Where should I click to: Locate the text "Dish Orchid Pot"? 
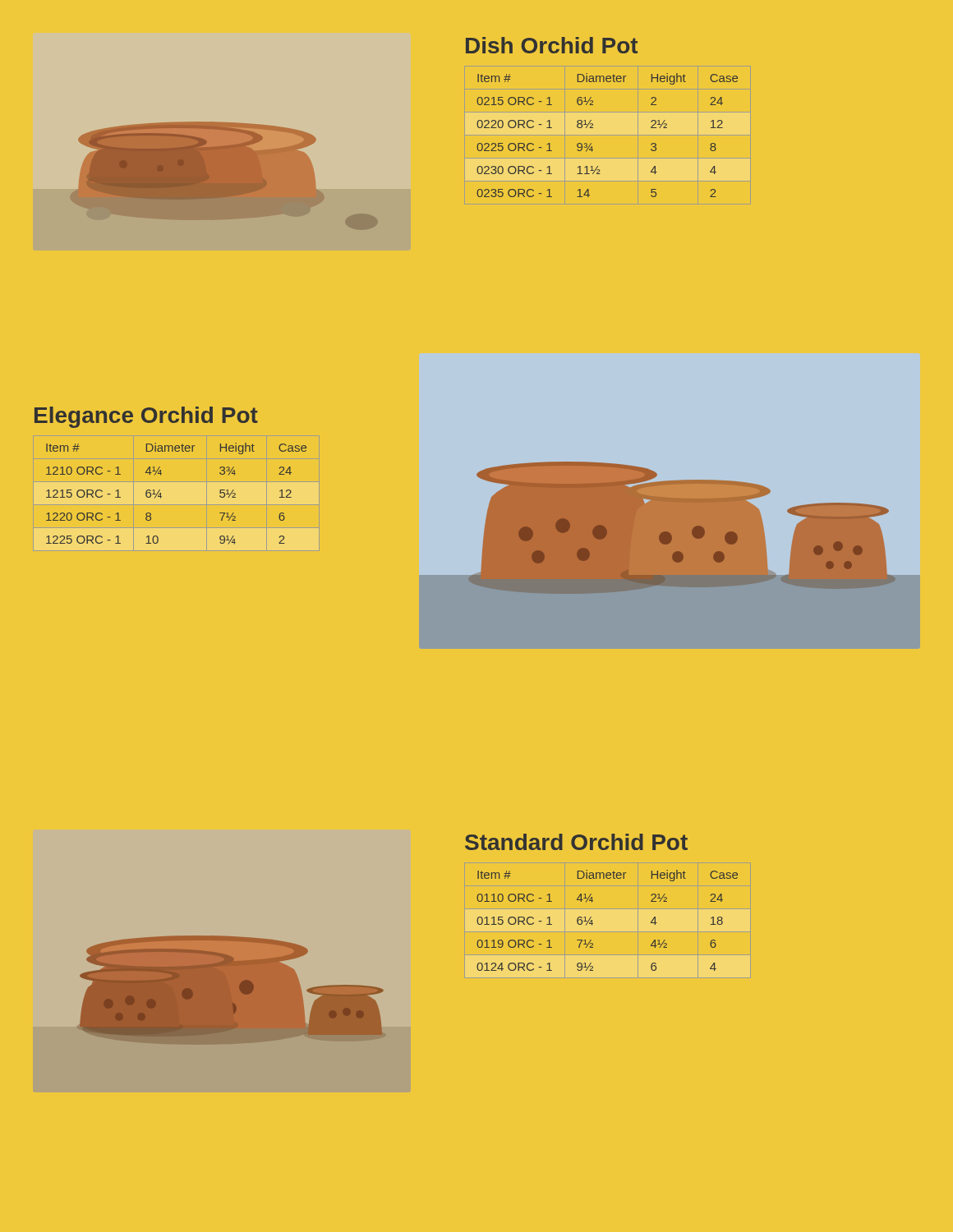[551, 46]
